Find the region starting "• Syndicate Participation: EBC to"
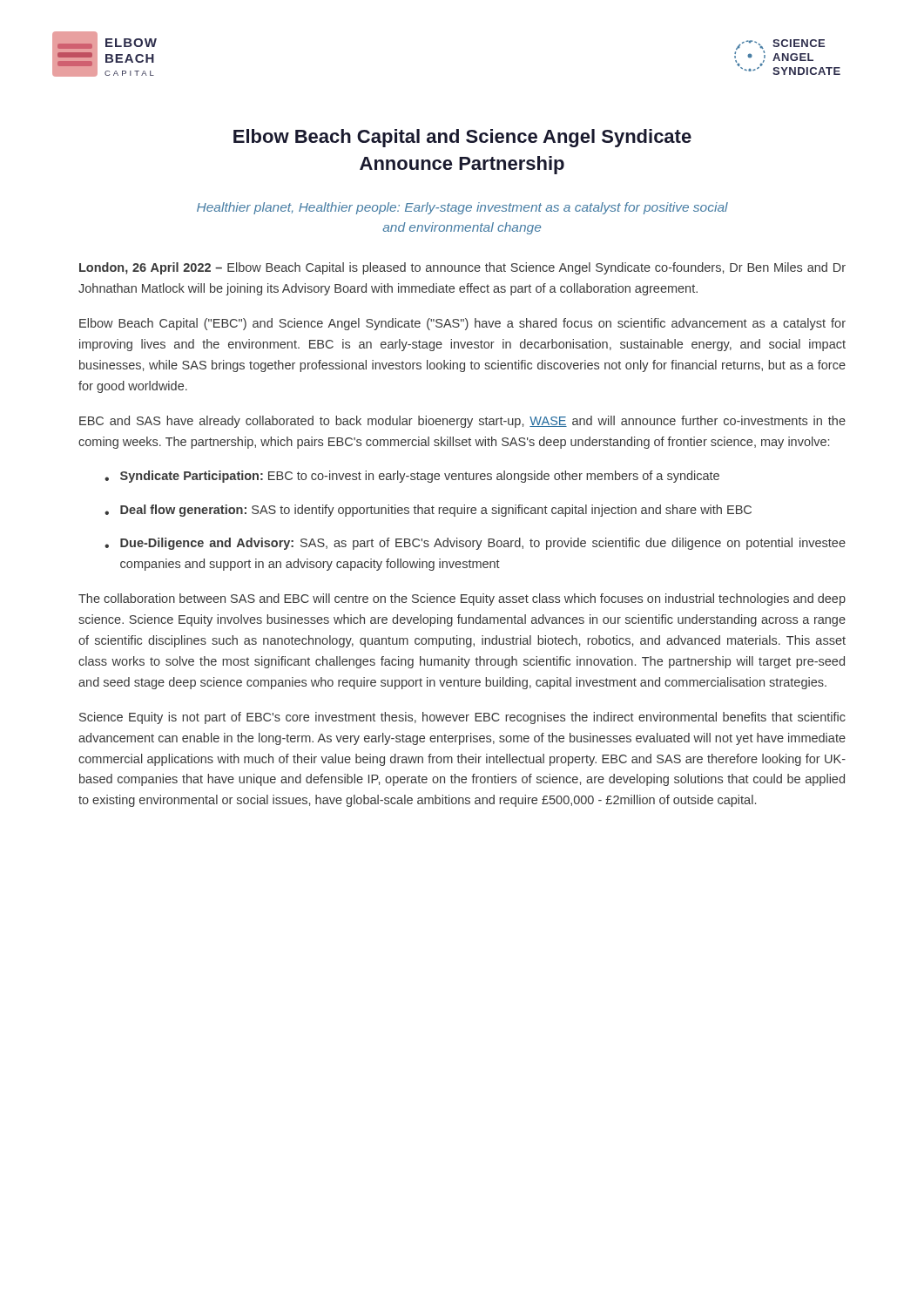This screenshot has width=924, height=1307. pyautogui.click(x=475, y=479)
